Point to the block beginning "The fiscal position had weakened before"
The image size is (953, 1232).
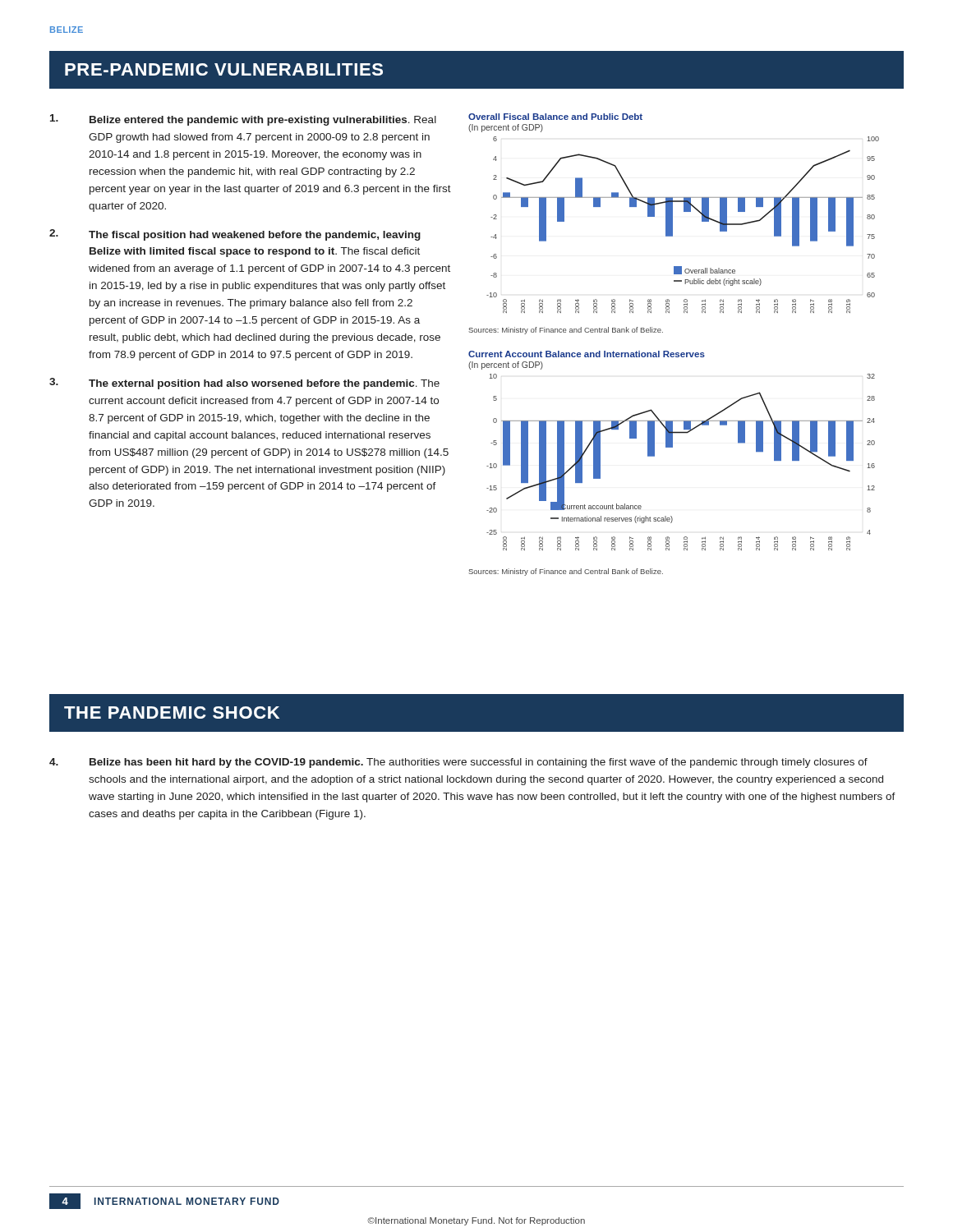pos(251,295)
